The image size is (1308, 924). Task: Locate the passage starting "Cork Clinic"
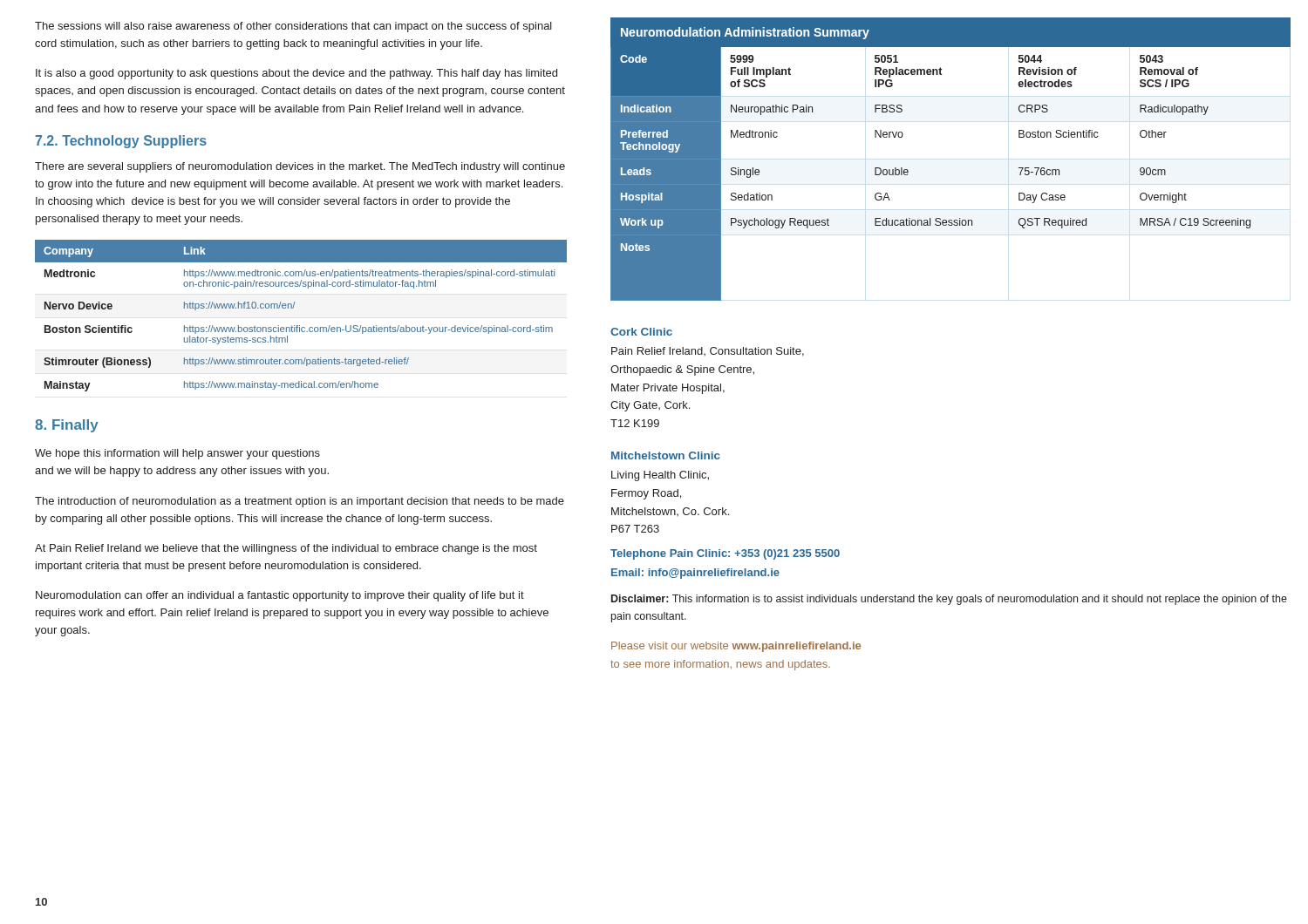[x=642, y=332]
